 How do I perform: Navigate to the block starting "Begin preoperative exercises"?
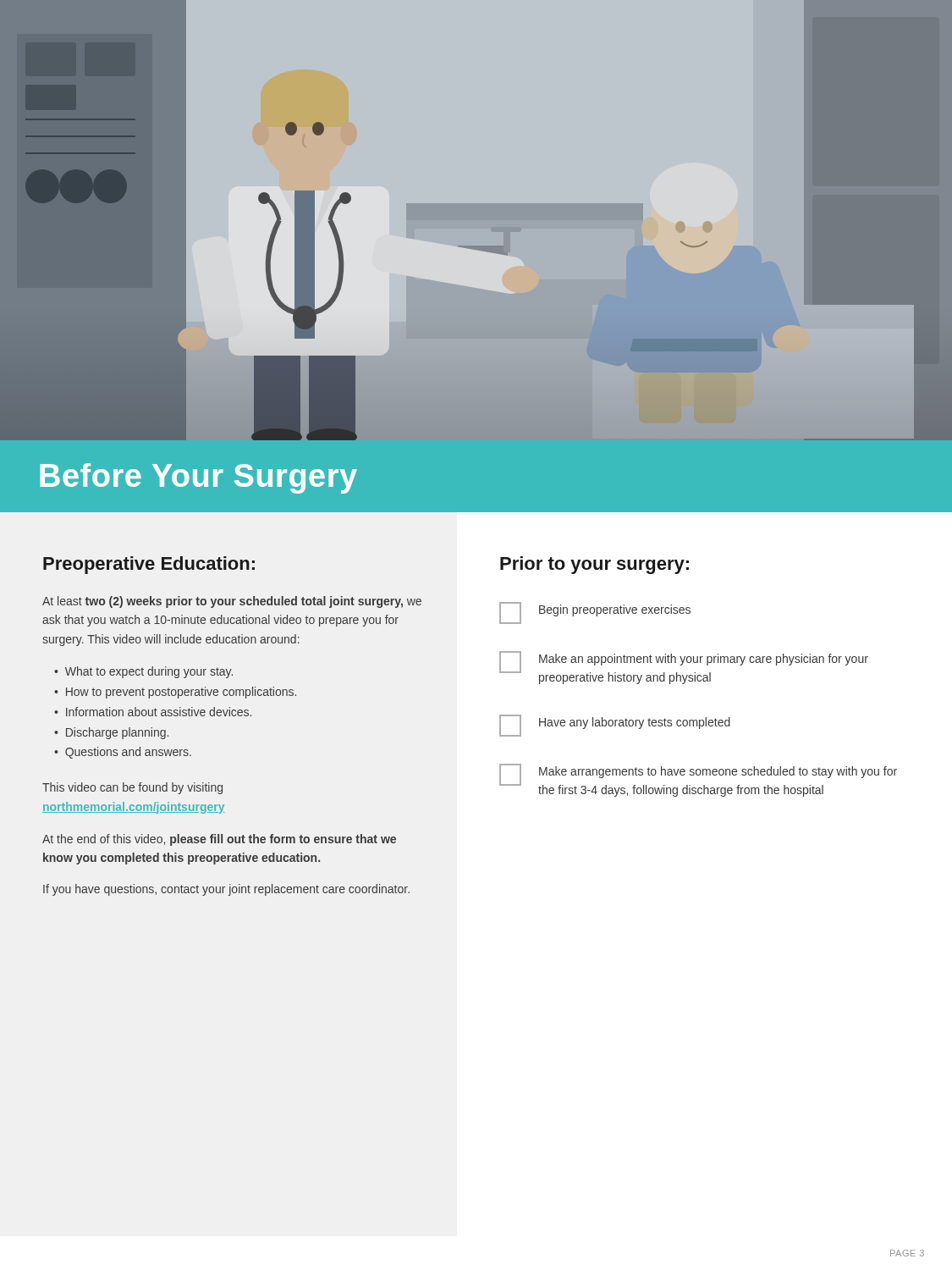point(595,612)
